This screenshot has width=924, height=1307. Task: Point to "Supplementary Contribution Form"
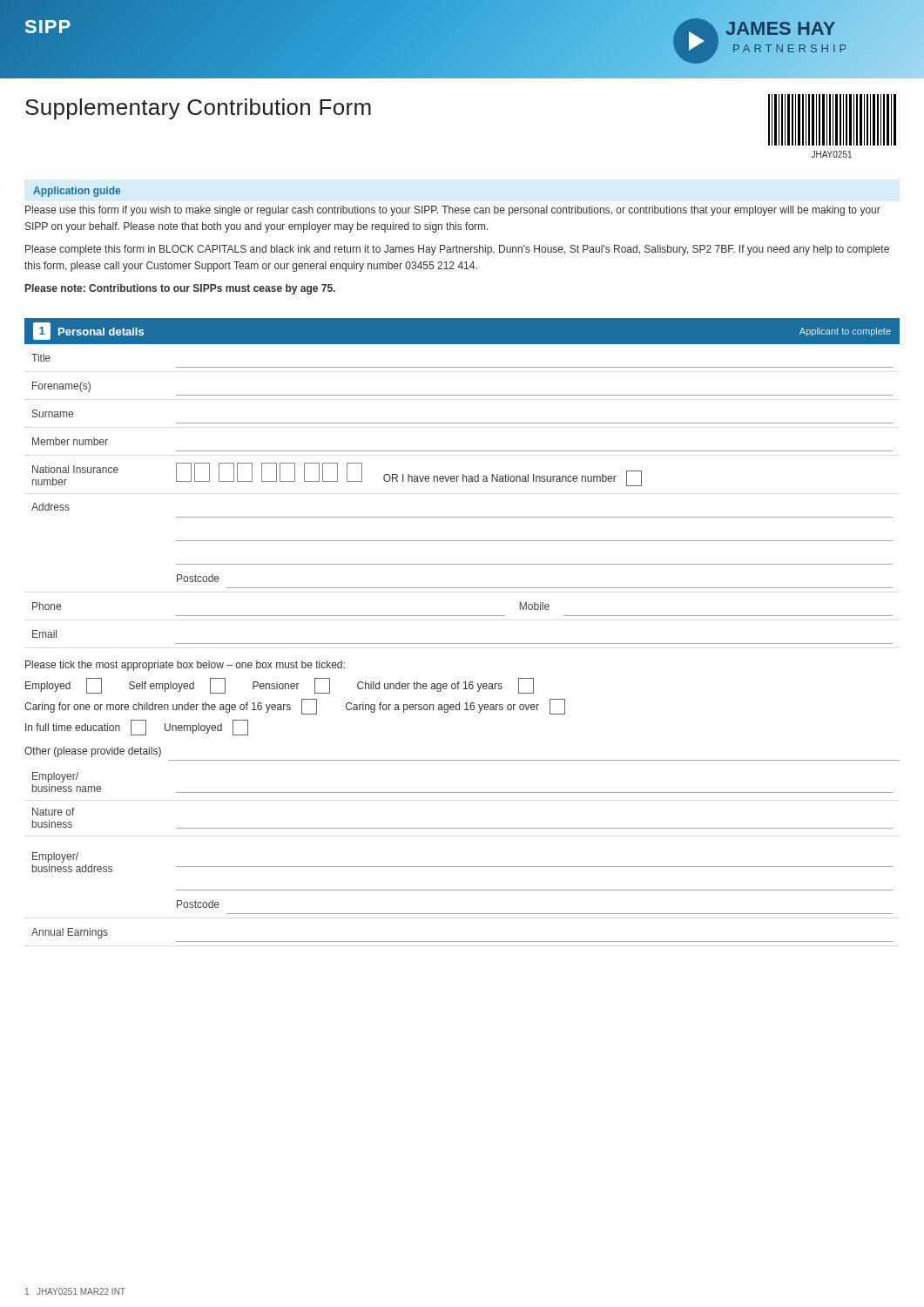pyautogui.click(x=198, y=107)
